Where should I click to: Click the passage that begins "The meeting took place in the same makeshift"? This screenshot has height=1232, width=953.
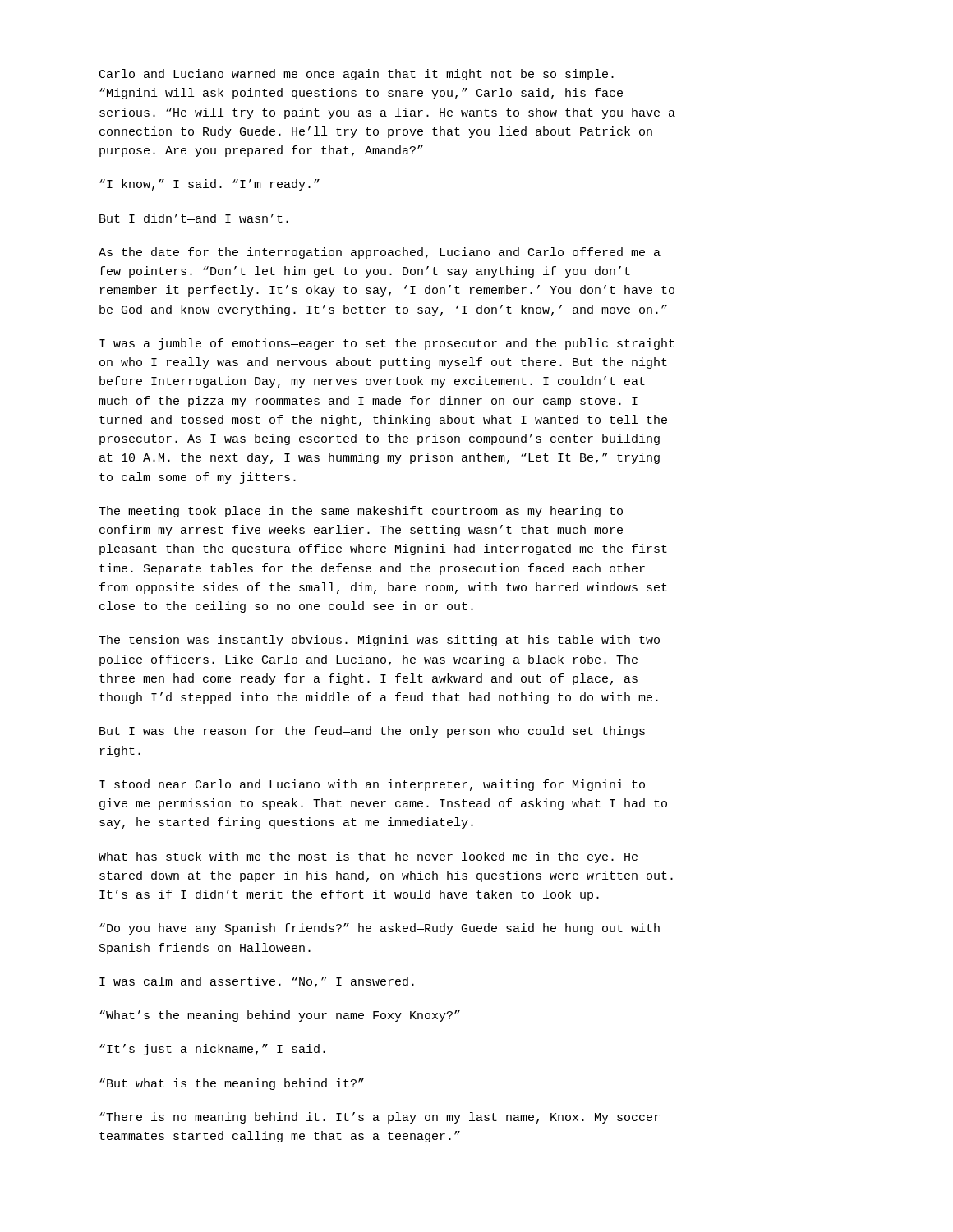click(x=383, y=560)
